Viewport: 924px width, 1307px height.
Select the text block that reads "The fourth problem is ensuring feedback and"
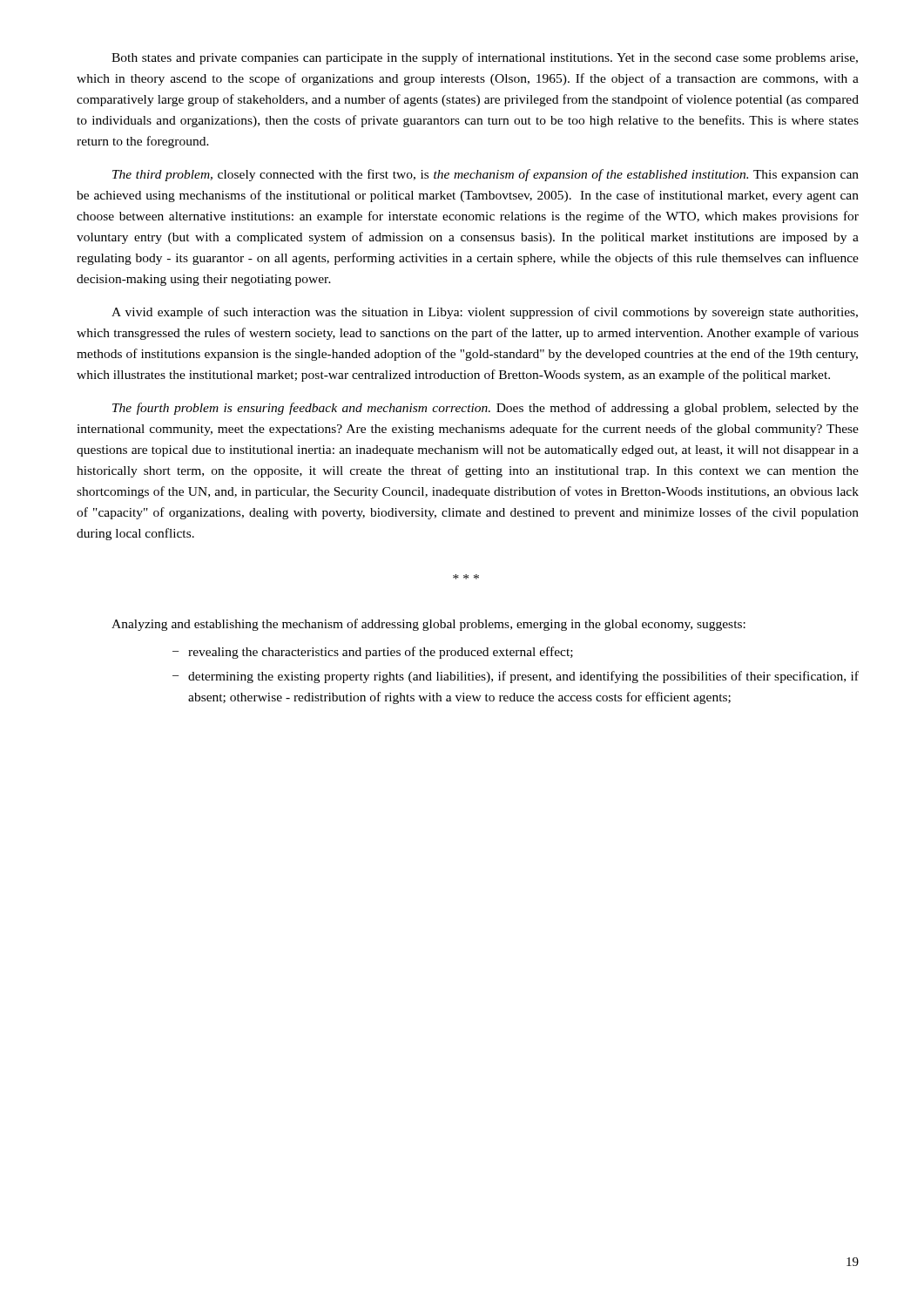[x=468, y=471]
